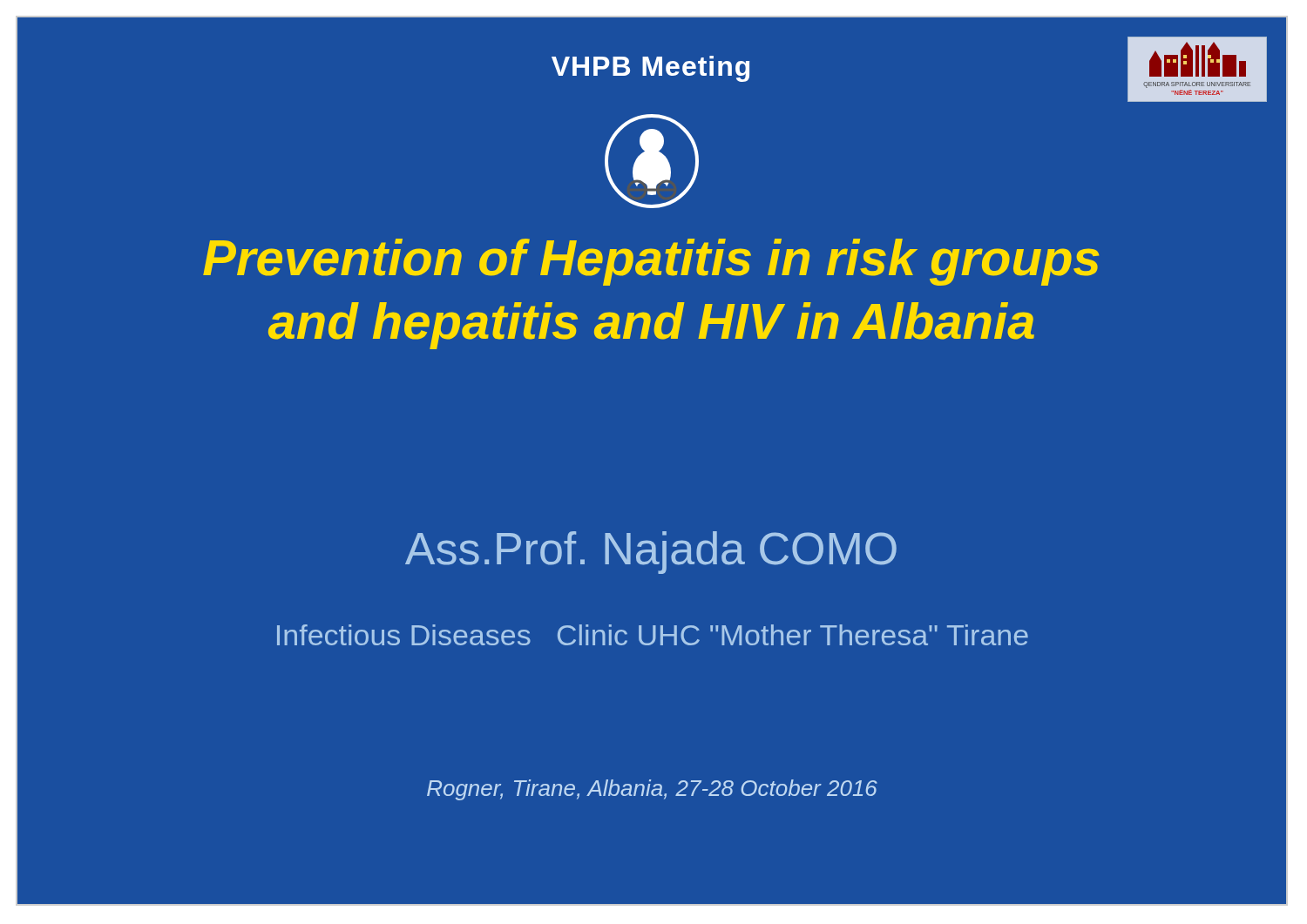Viewport: 1307px width, 924px height.
Task: Find the illustration
Action: point(652,161)
